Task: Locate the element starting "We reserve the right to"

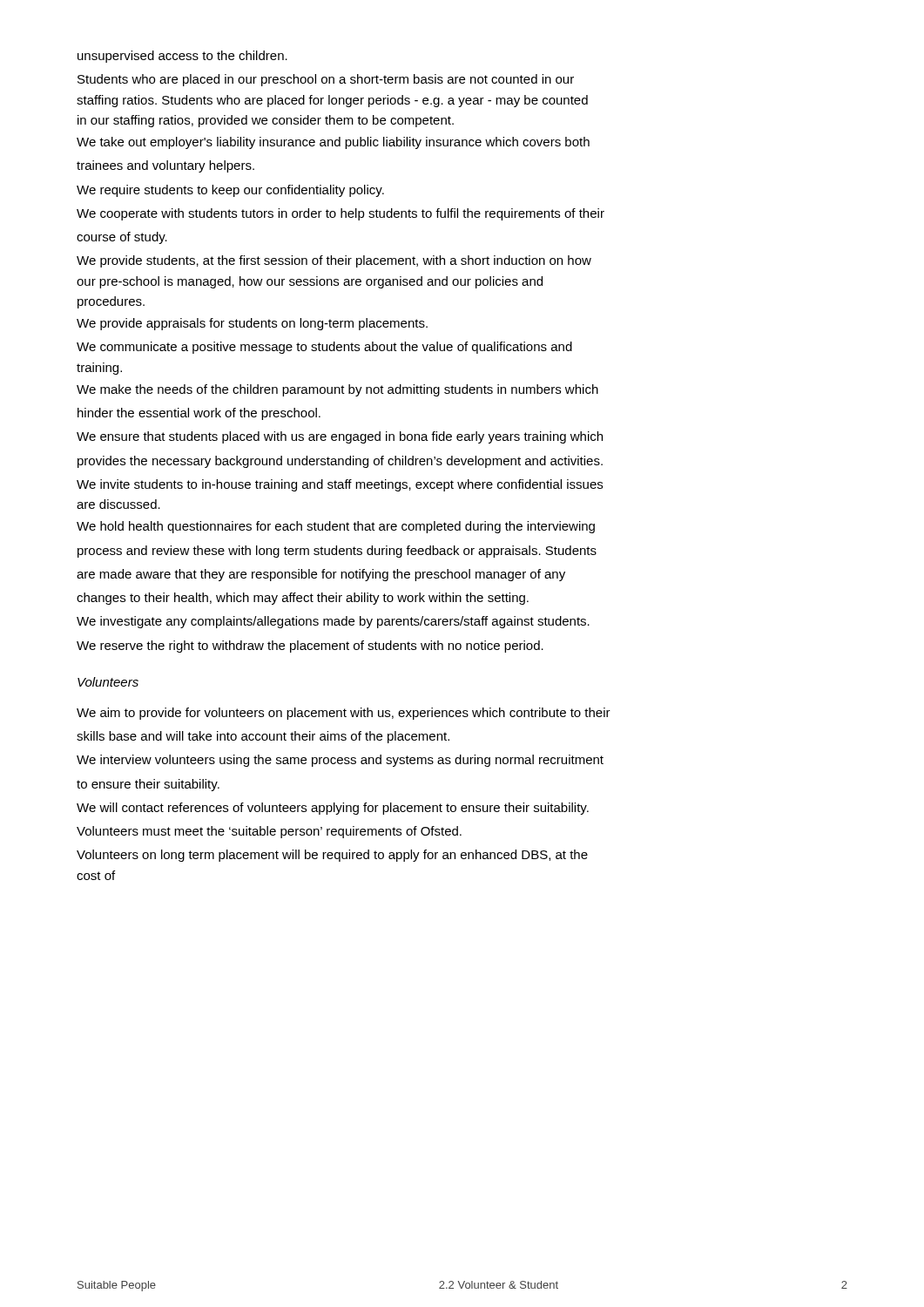Action: pyautogui.click(x=462, y=645)
